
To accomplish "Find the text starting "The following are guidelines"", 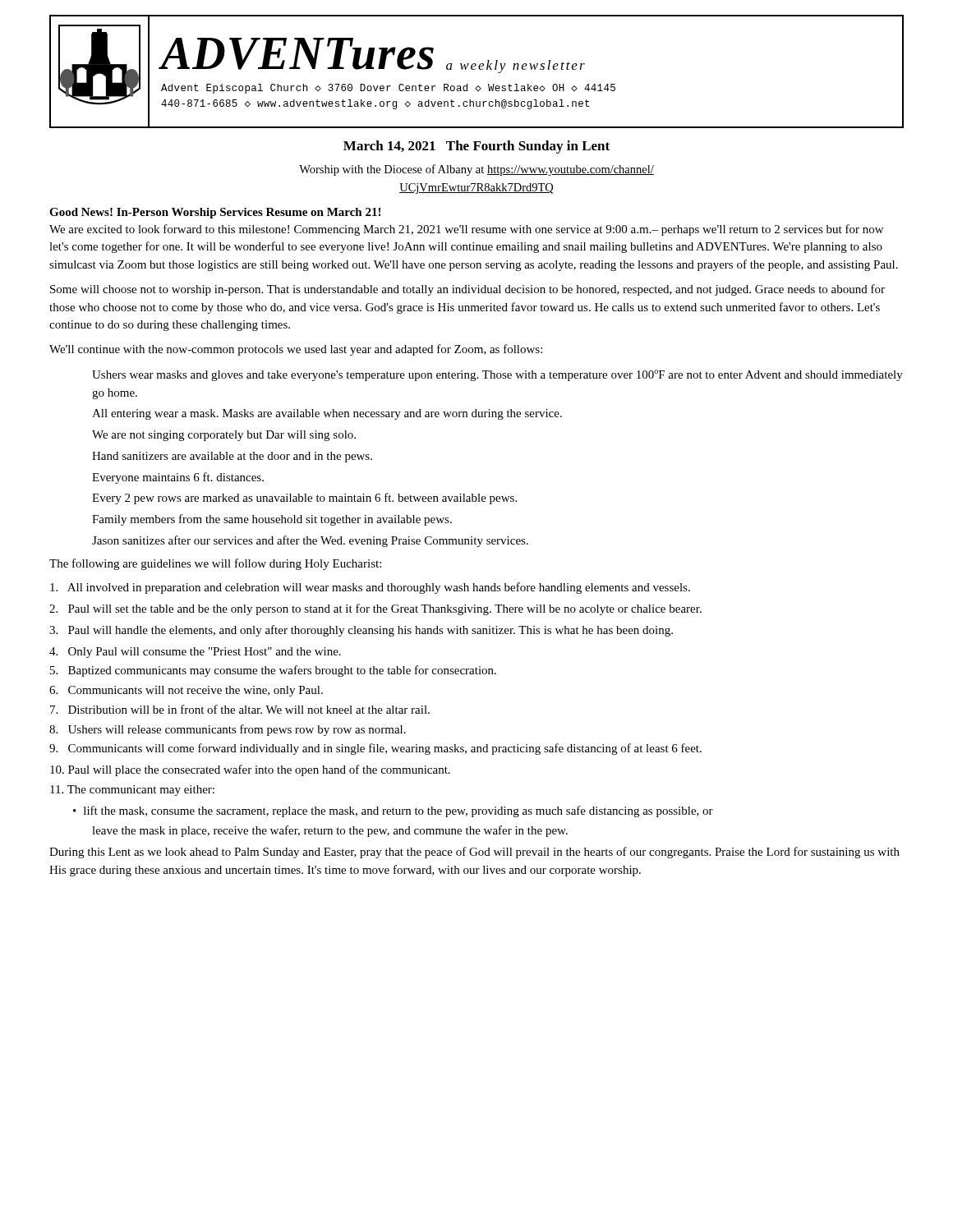I will pyautogui.click(x=216, y=563).
